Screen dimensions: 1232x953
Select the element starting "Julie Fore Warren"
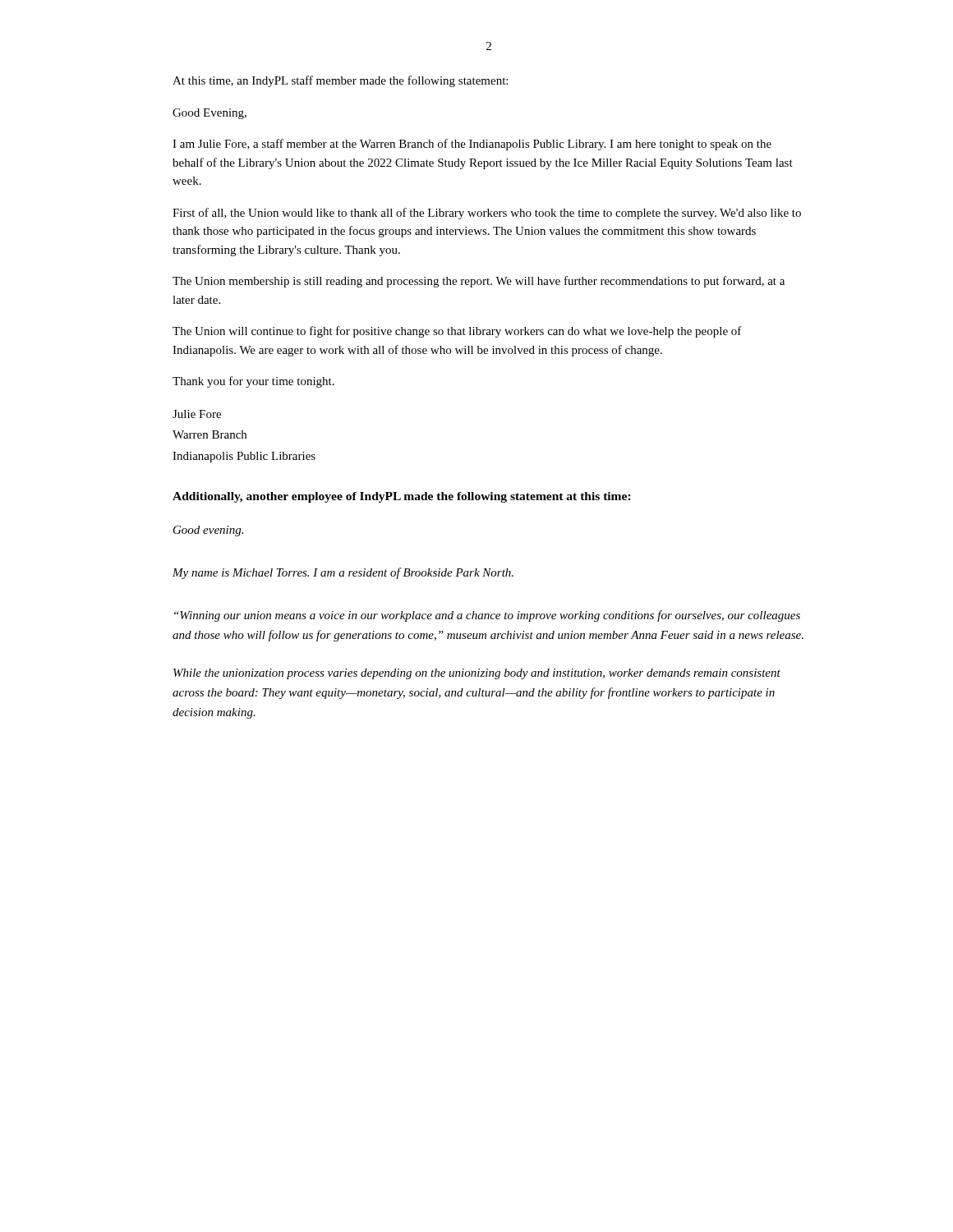pyautogui.click(x=244, y=434)
